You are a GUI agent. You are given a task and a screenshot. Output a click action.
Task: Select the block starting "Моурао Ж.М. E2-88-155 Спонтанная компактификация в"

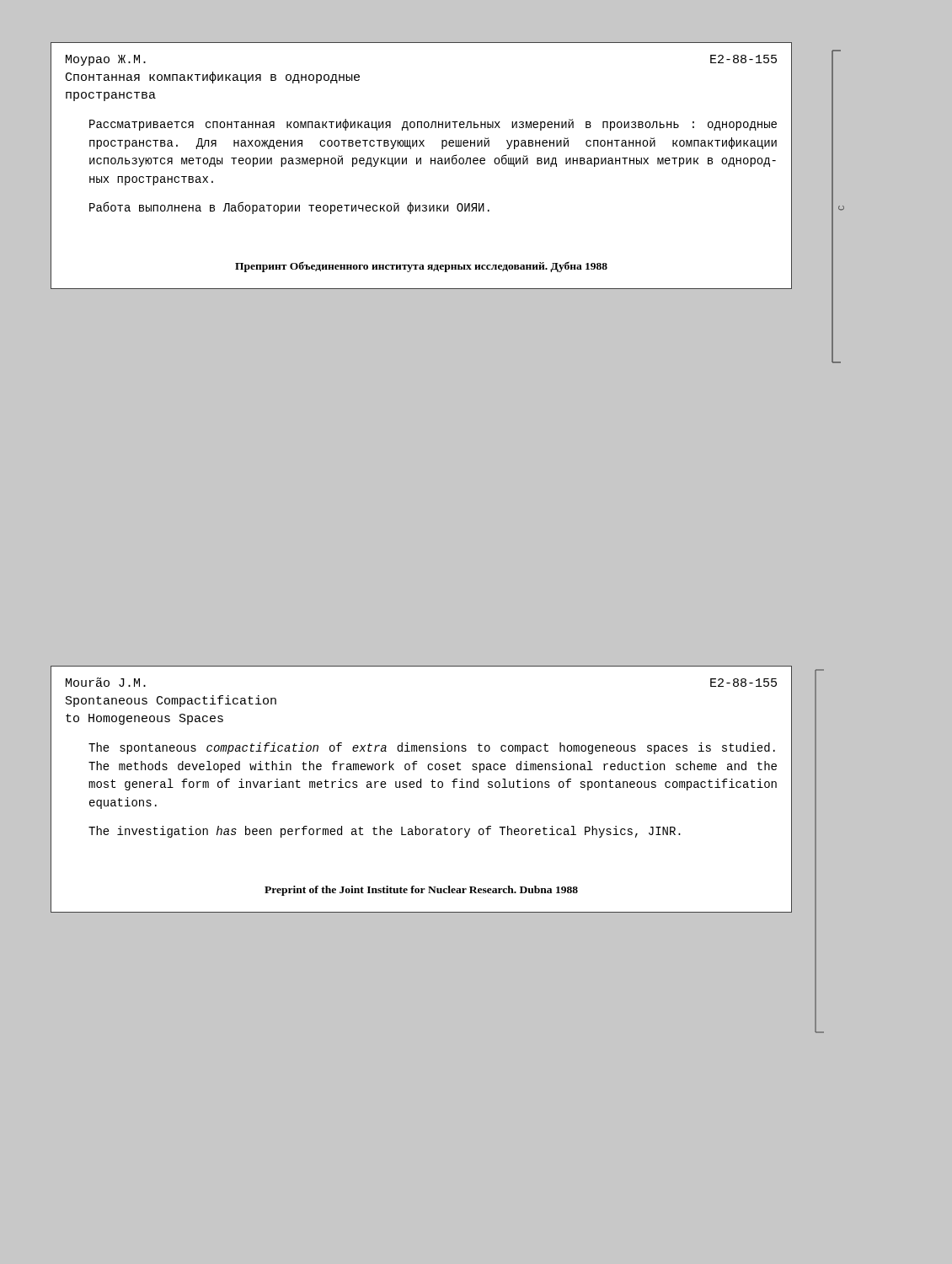pos(421,163)
